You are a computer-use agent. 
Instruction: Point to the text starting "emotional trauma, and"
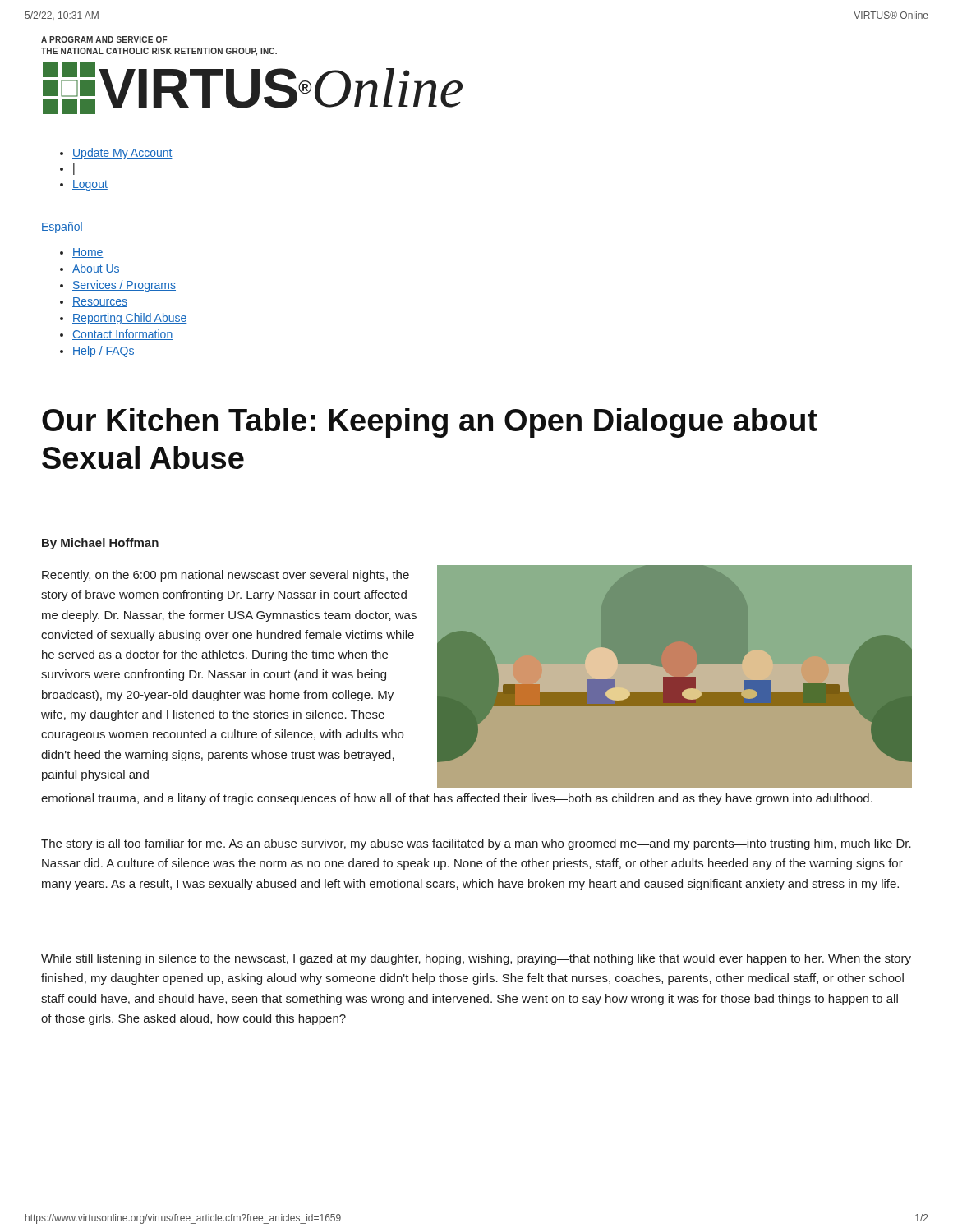coord(457,798)
